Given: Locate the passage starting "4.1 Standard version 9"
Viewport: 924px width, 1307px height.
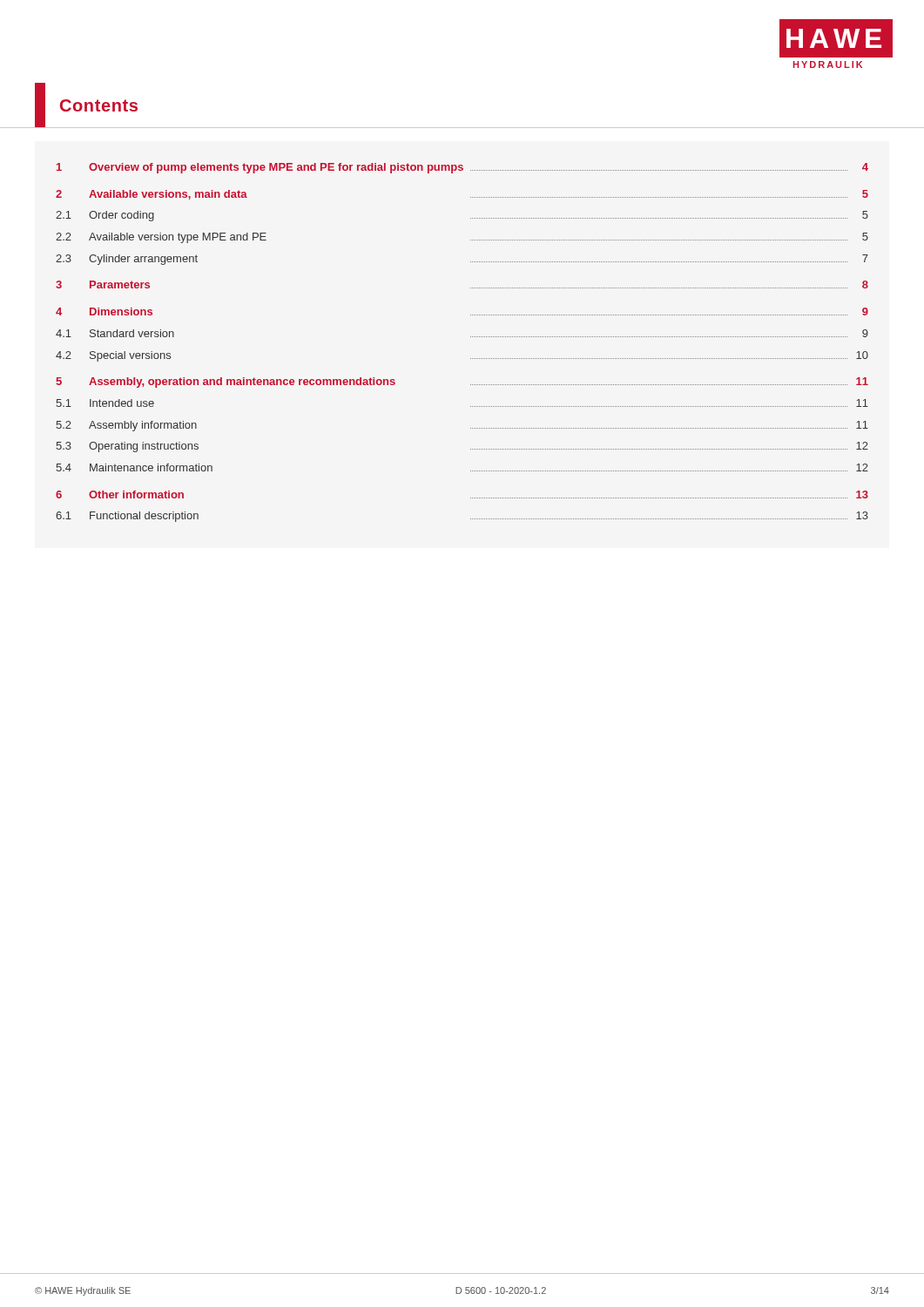Looking at the screenshot, I should [462, 334].
